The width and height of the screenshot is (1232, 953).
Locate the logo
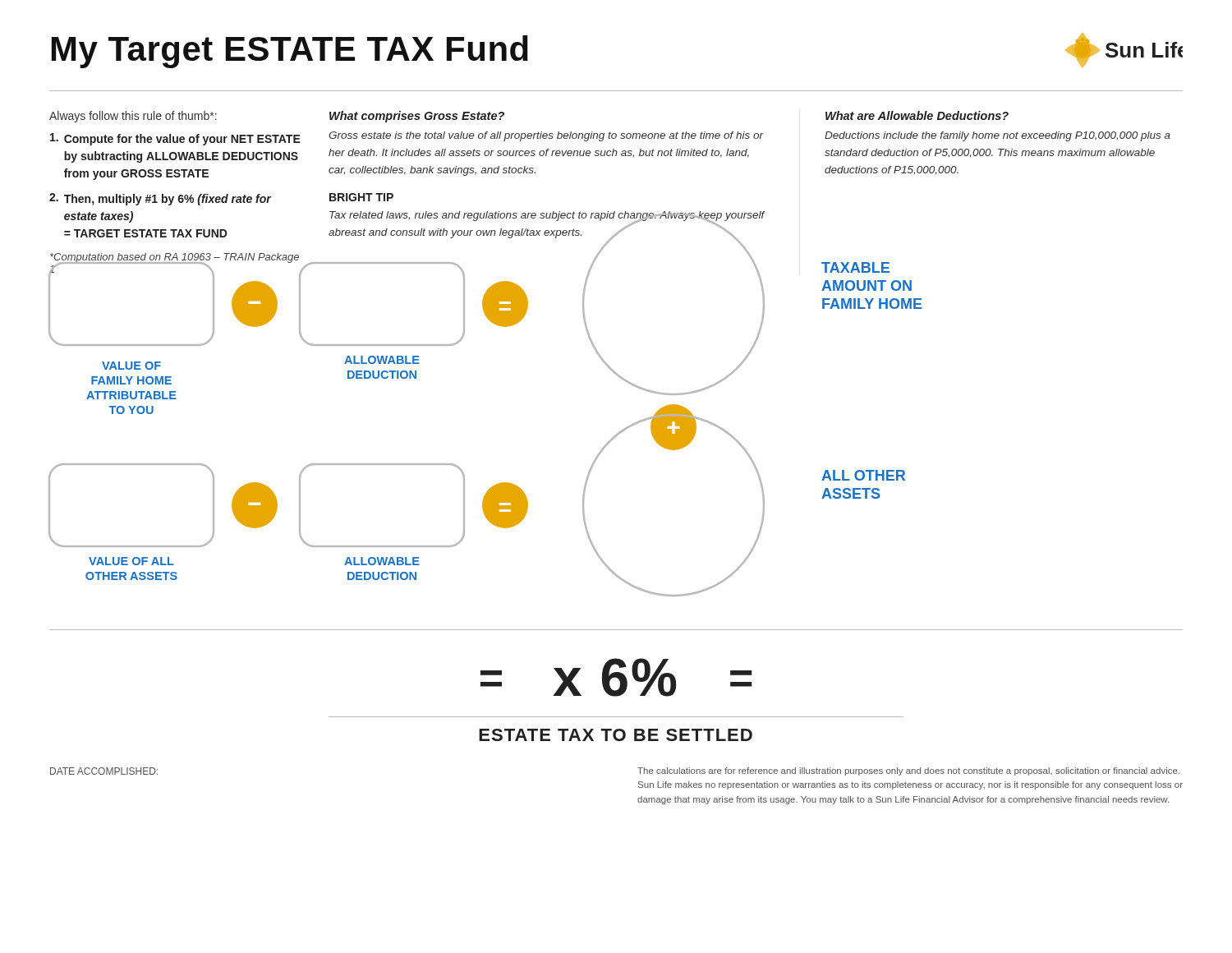pos(1117,49)
